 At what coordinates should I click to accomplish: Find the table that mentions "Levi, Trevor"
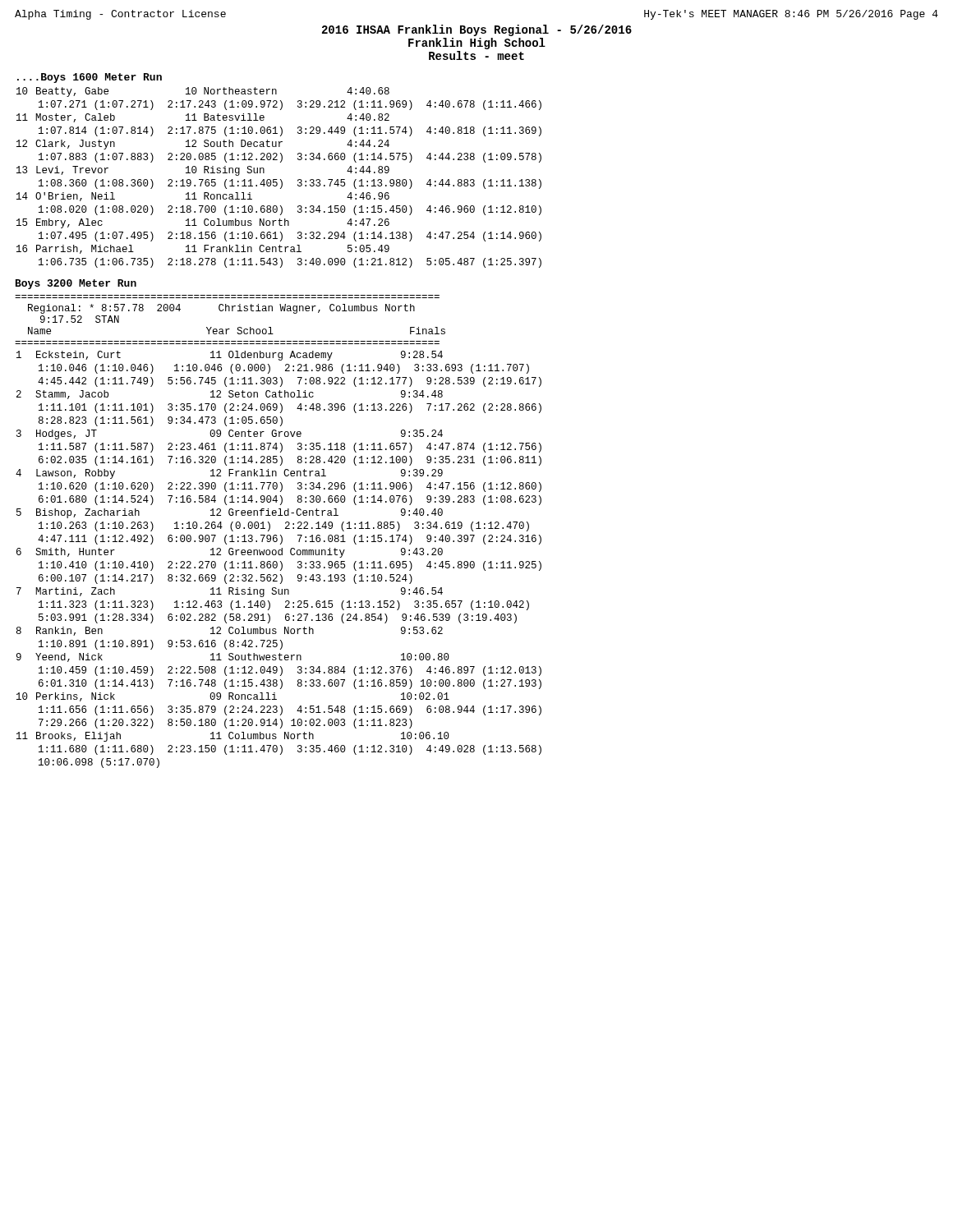476,177
